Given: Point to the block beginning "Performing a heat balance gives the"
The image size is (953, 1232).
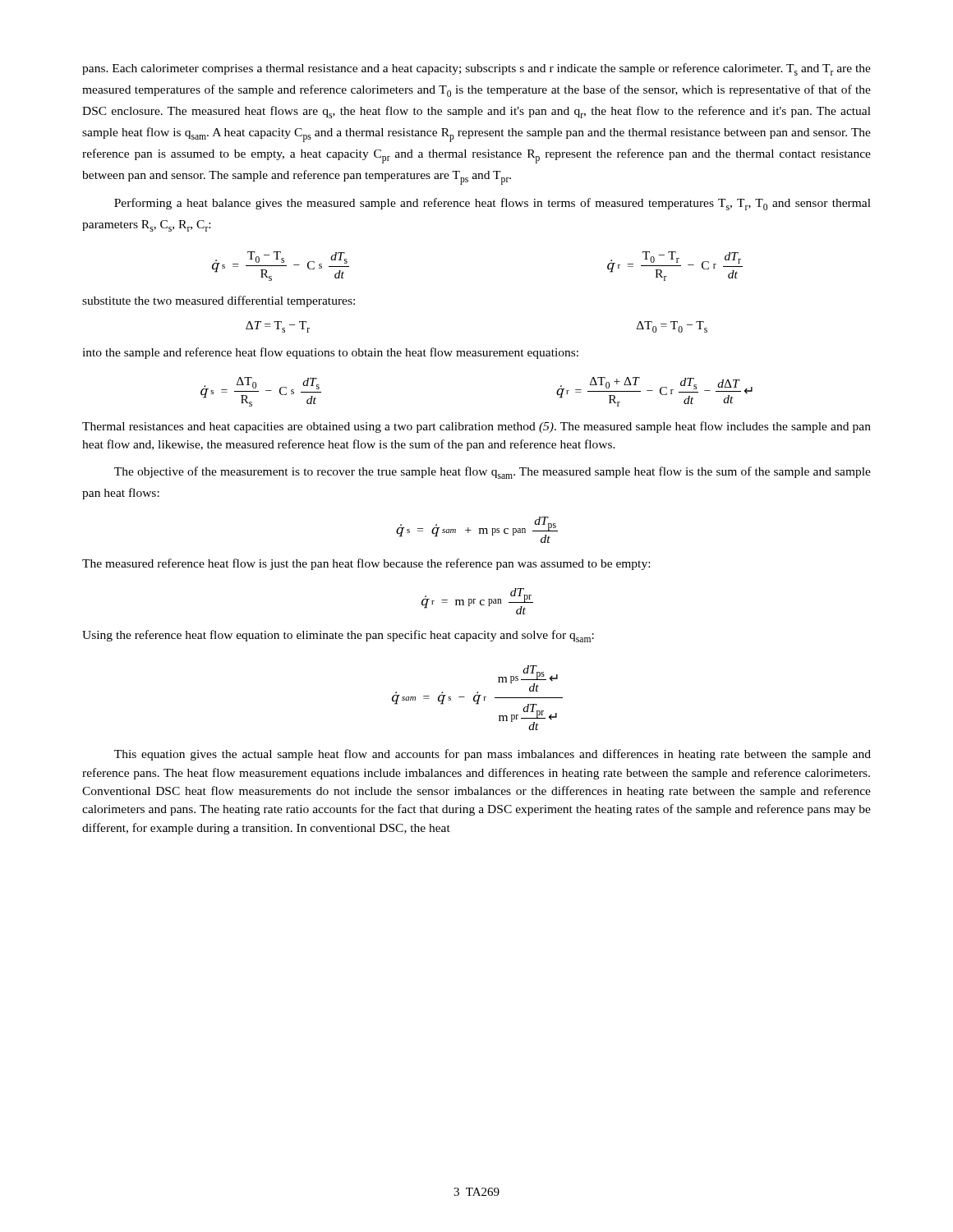Looking at the screenshot, I should [476, 215].
